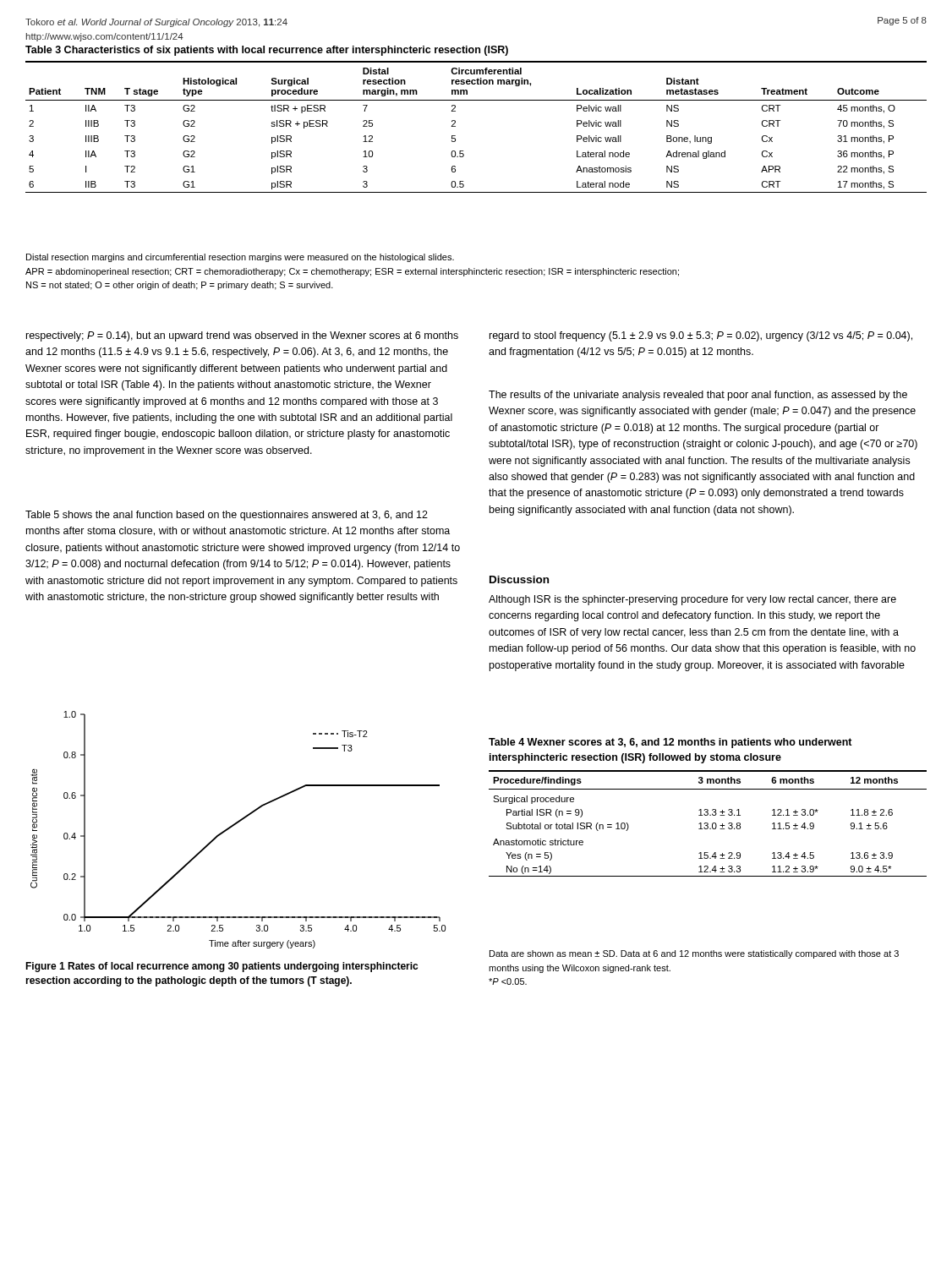This screenshot has width=952, height=1268.
Task: Find the table that mentions "12.1 ± 3.0*"
Action: 708,806
